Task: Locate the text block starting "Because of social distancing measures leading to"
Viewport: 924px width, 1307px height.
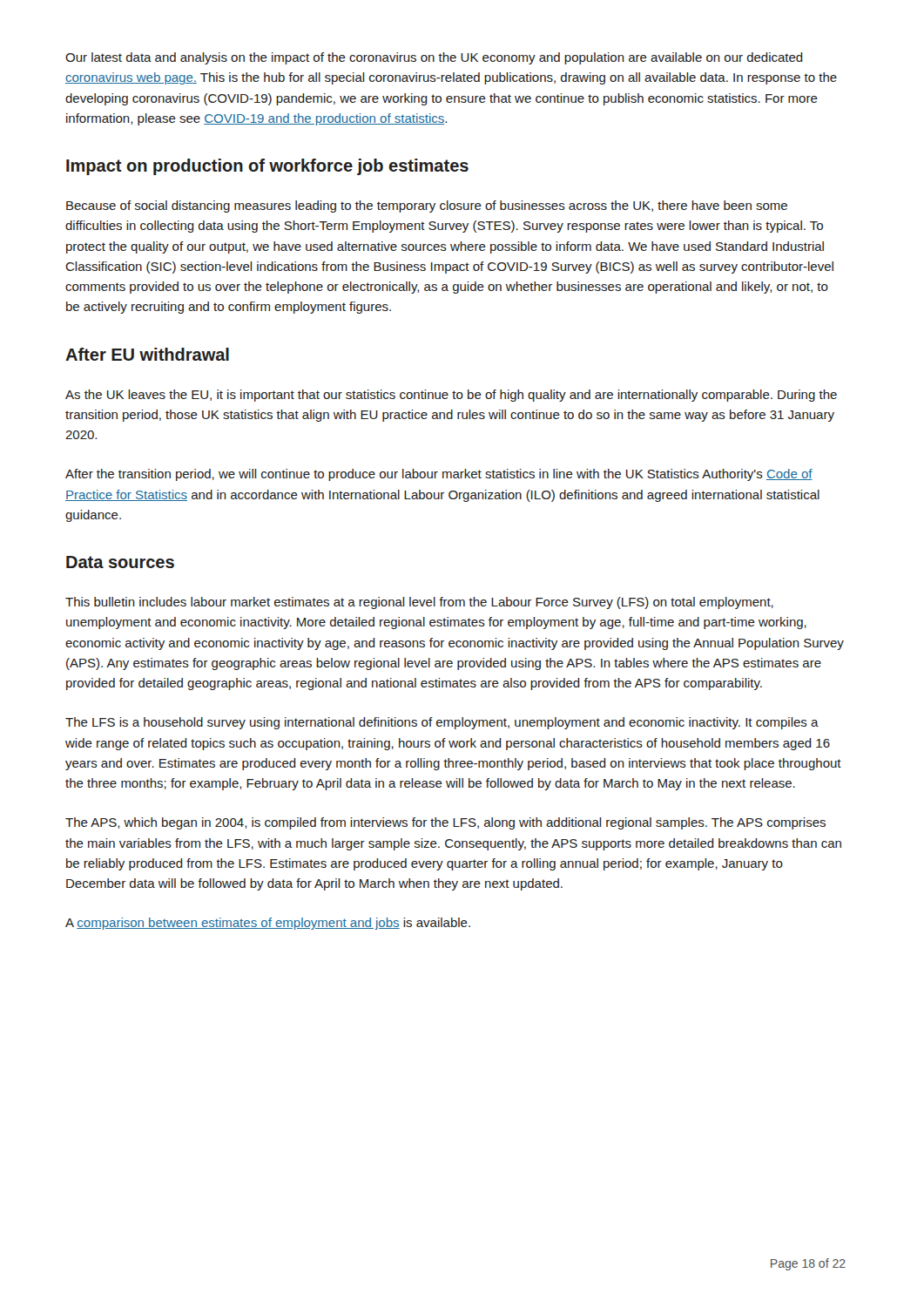Action: (455, 256)
